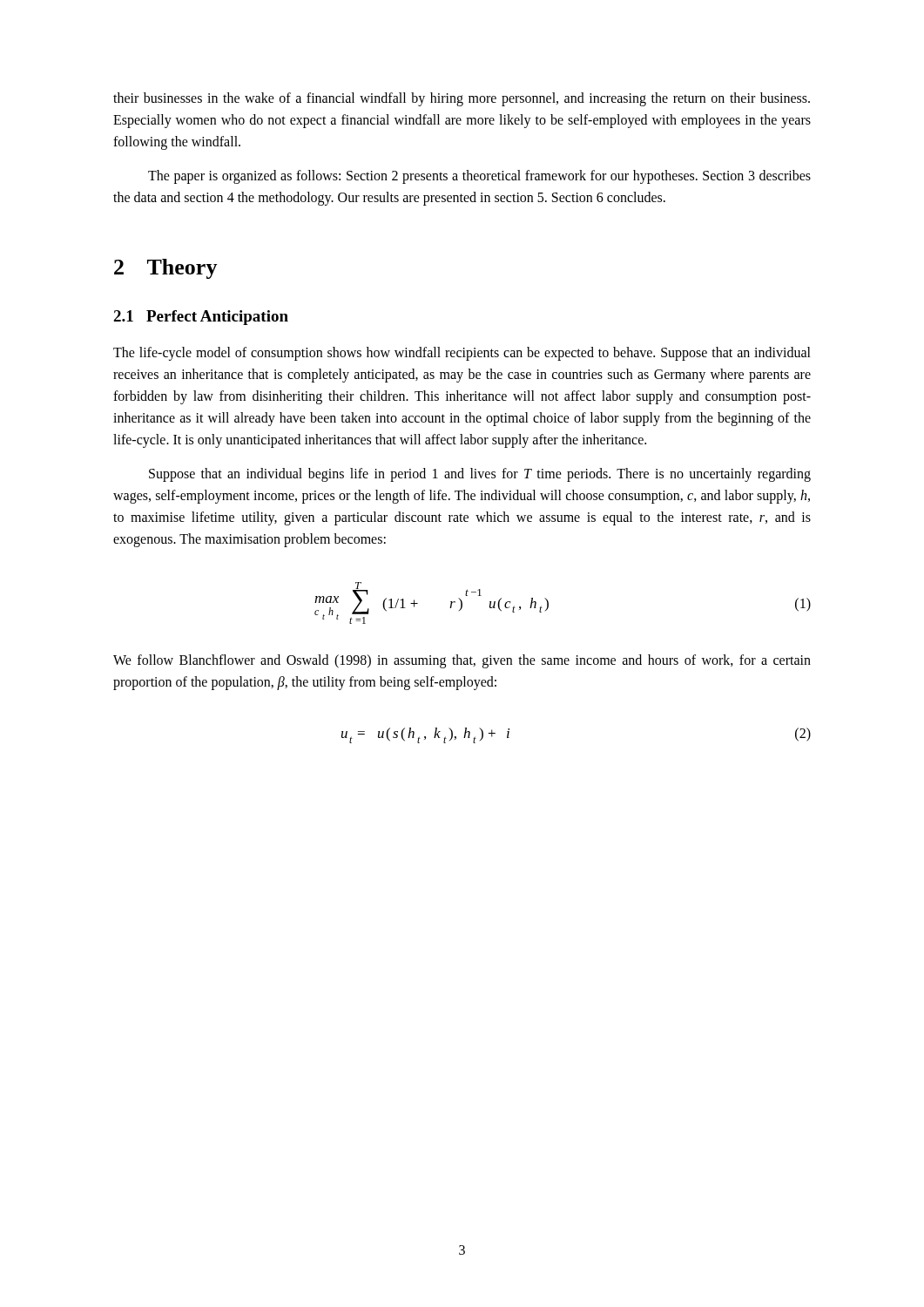Click on the region starting "Suppose that an individual"

click(462, 507)
